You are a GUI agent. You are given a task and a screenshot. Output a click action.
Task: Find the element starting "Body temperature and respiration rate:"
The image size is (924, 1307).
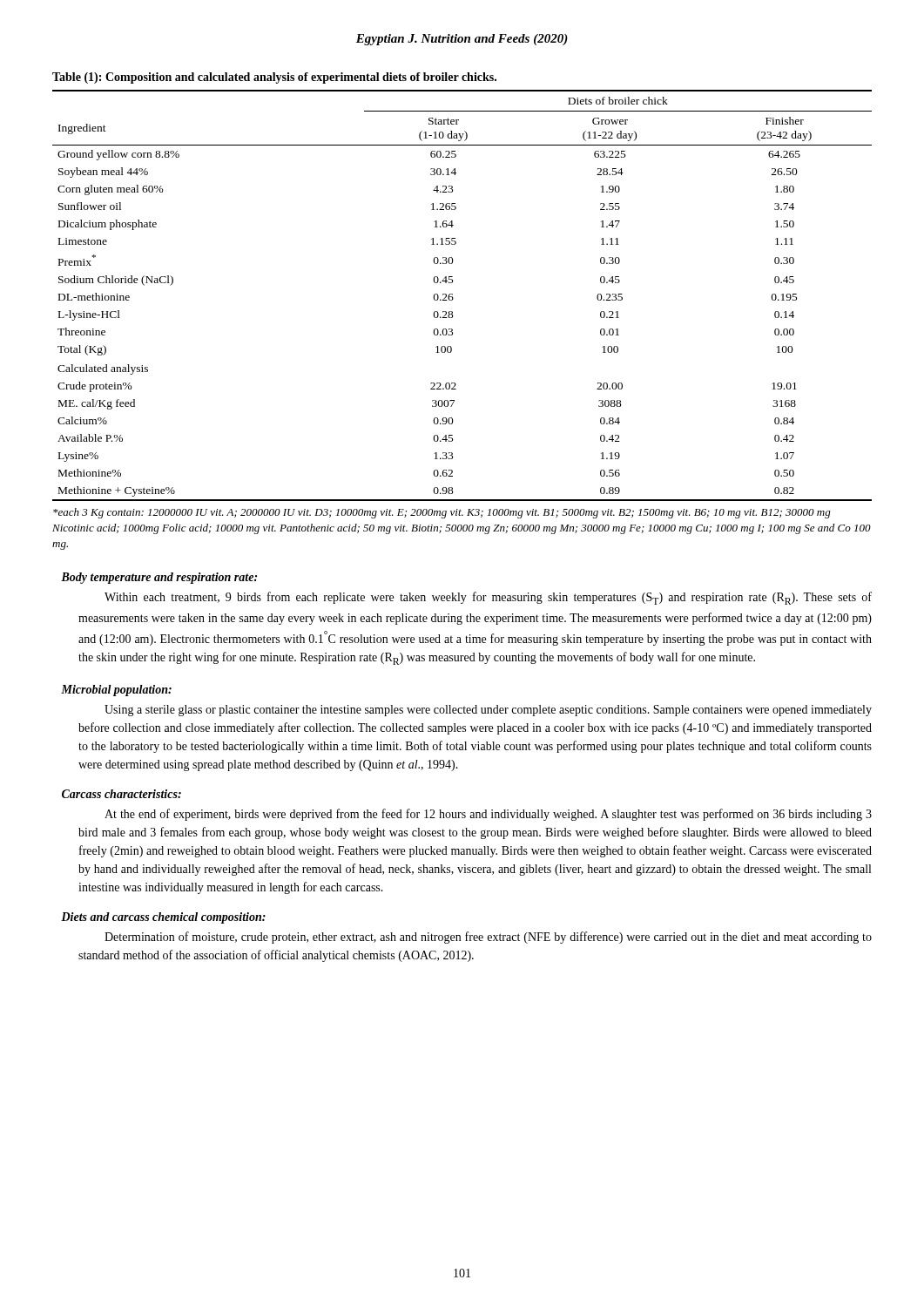[x=155, y=577]
